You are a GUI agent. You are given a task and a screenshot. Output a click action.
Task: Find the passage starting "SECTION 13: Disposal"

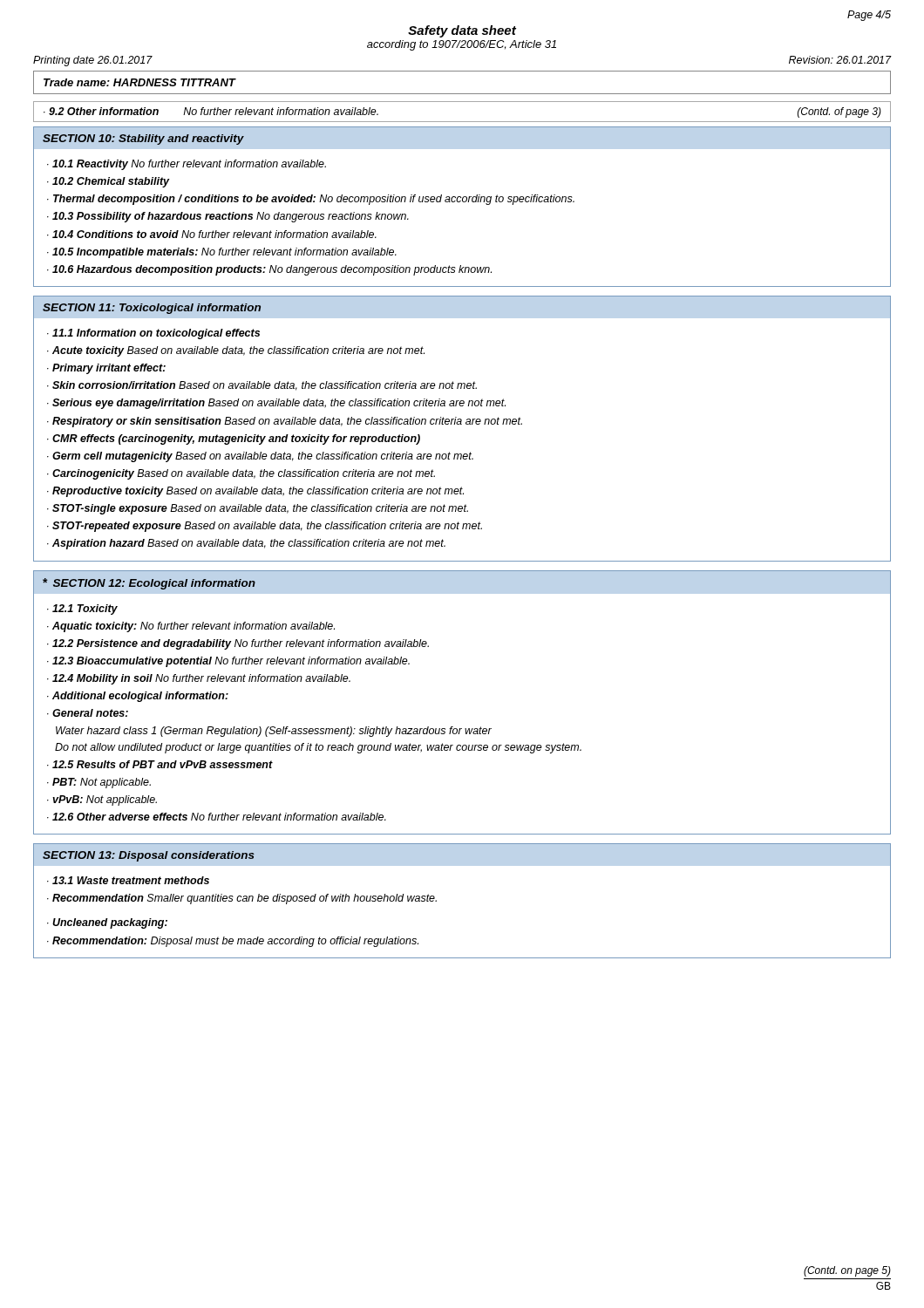click(x=149, y=855)
